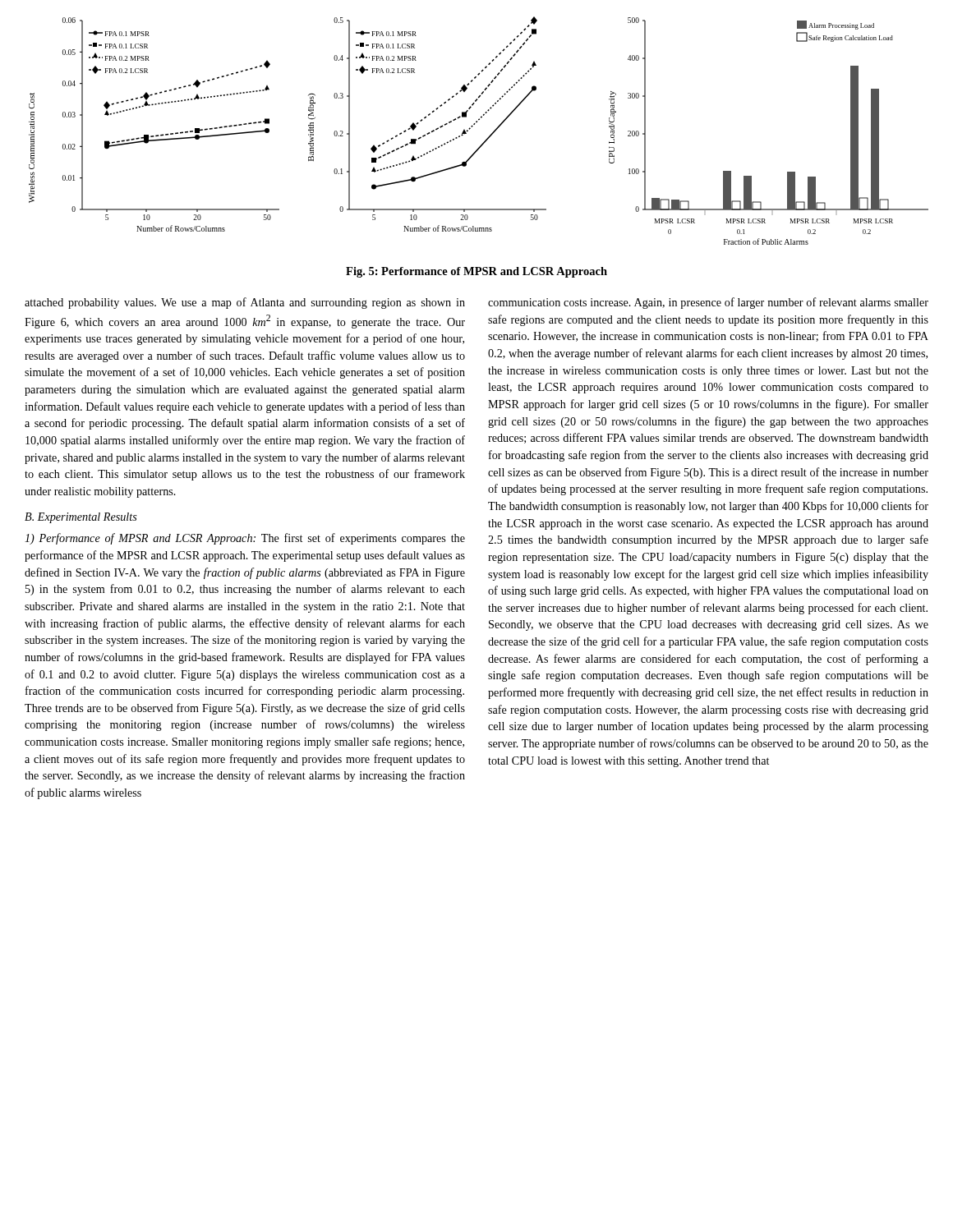Find "B. Experimental Results" on this page

click(x=81, y=516)
